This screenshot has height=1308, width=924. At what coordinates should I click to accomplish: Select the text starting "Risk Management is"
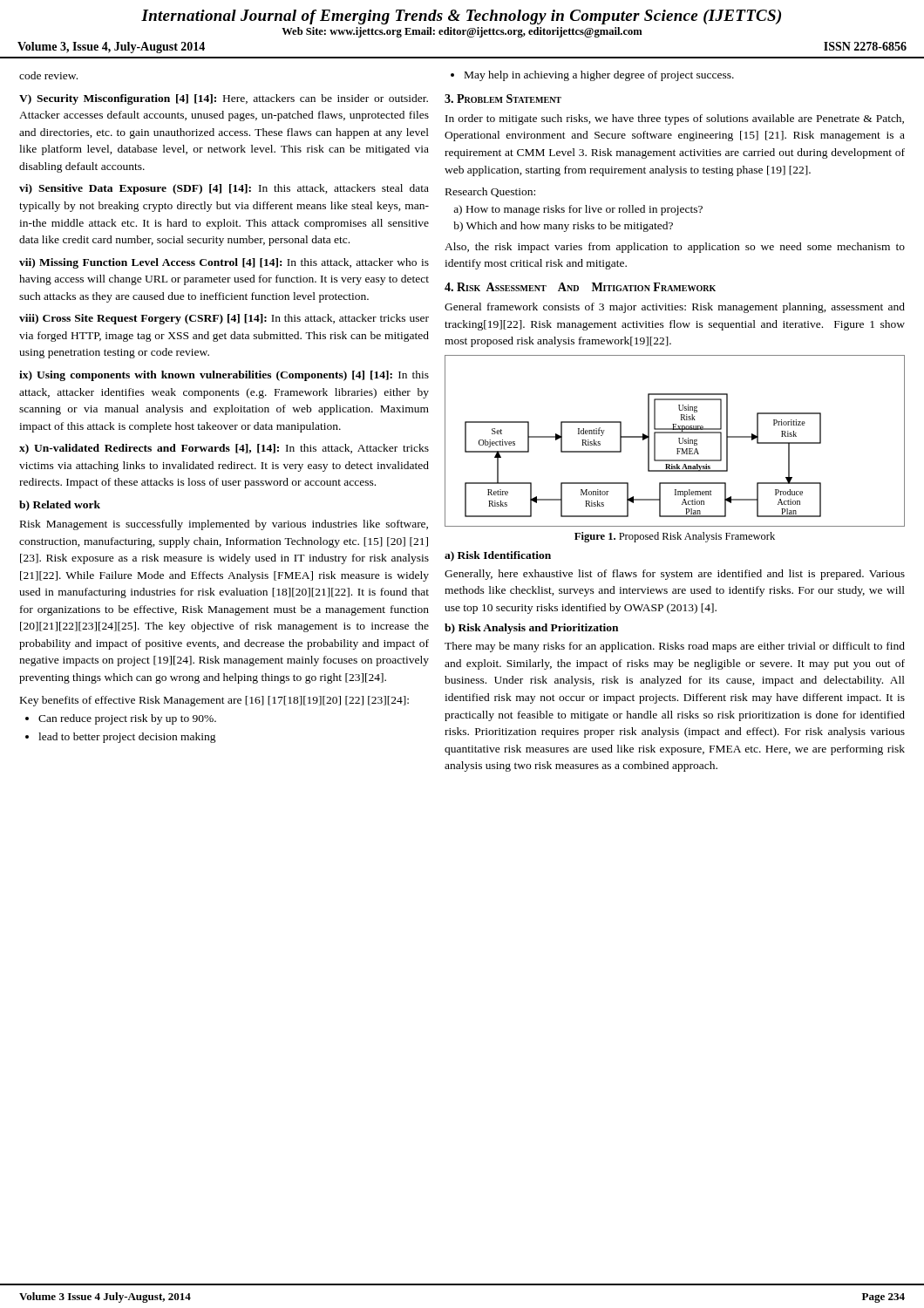click(x=224, y=600)
